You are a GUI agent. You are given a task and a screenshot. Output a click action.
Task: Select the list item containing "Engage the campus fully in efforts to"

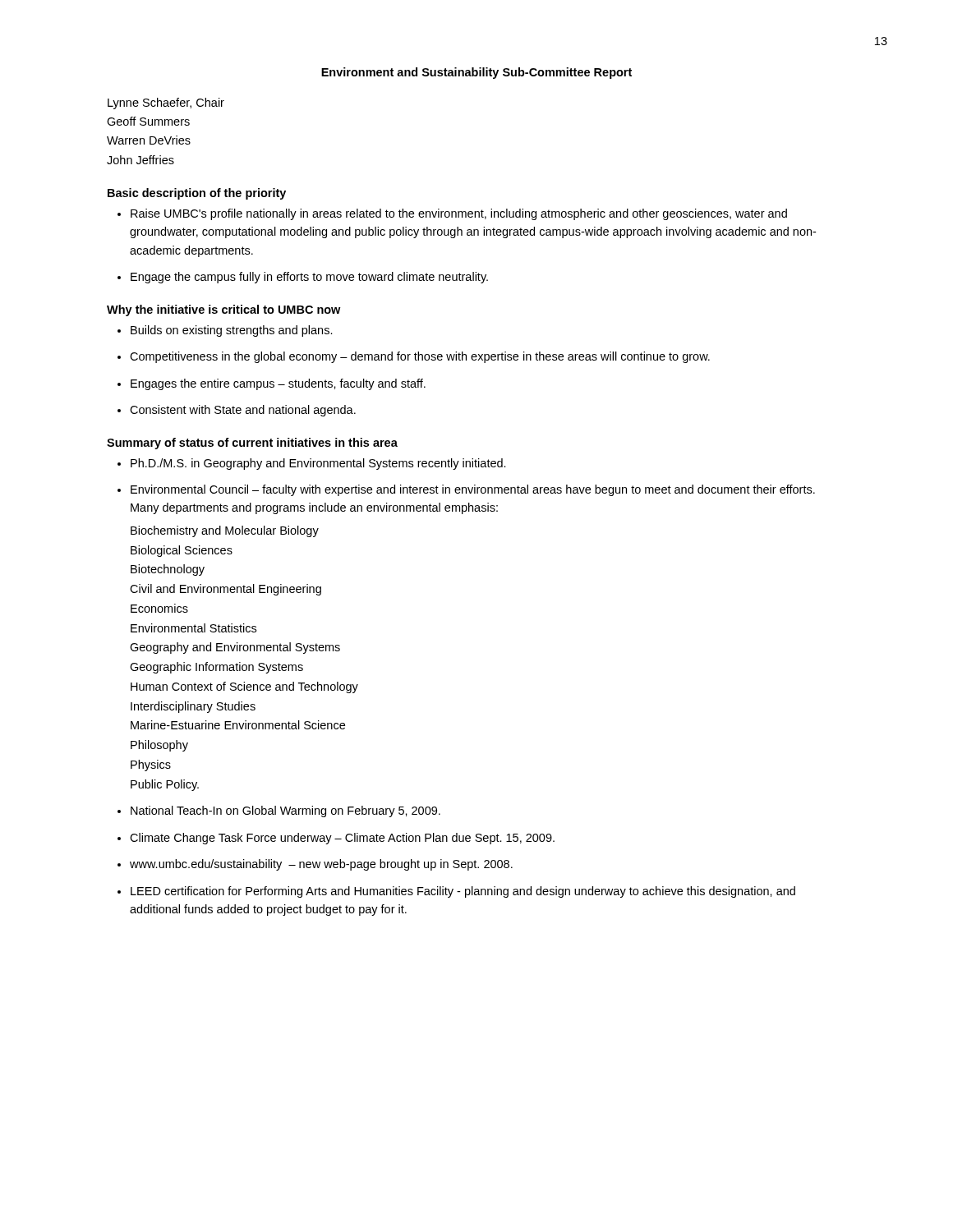[x=309, y=277]
